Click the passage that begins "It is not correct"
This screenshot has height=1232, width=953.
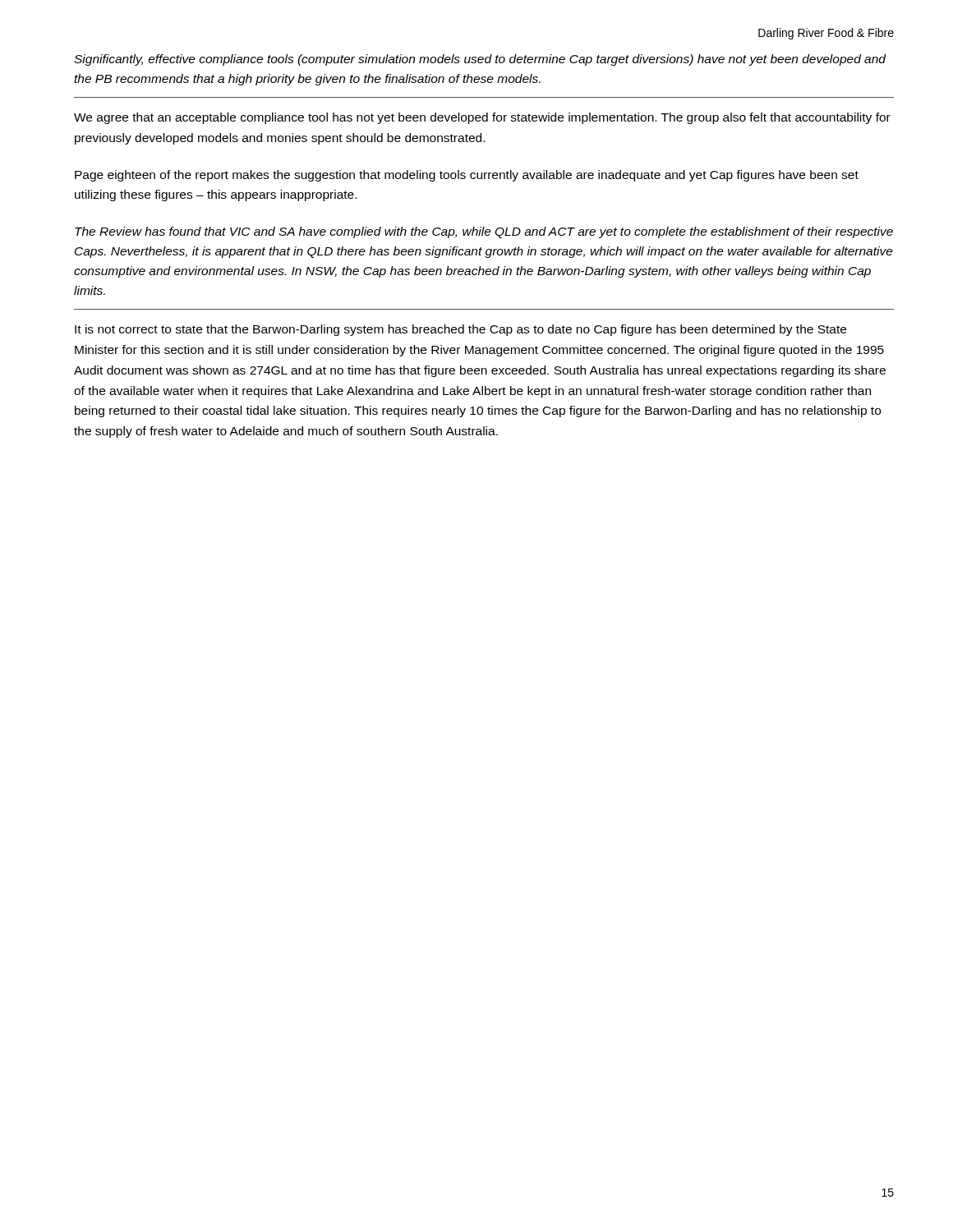click(480, 380)
